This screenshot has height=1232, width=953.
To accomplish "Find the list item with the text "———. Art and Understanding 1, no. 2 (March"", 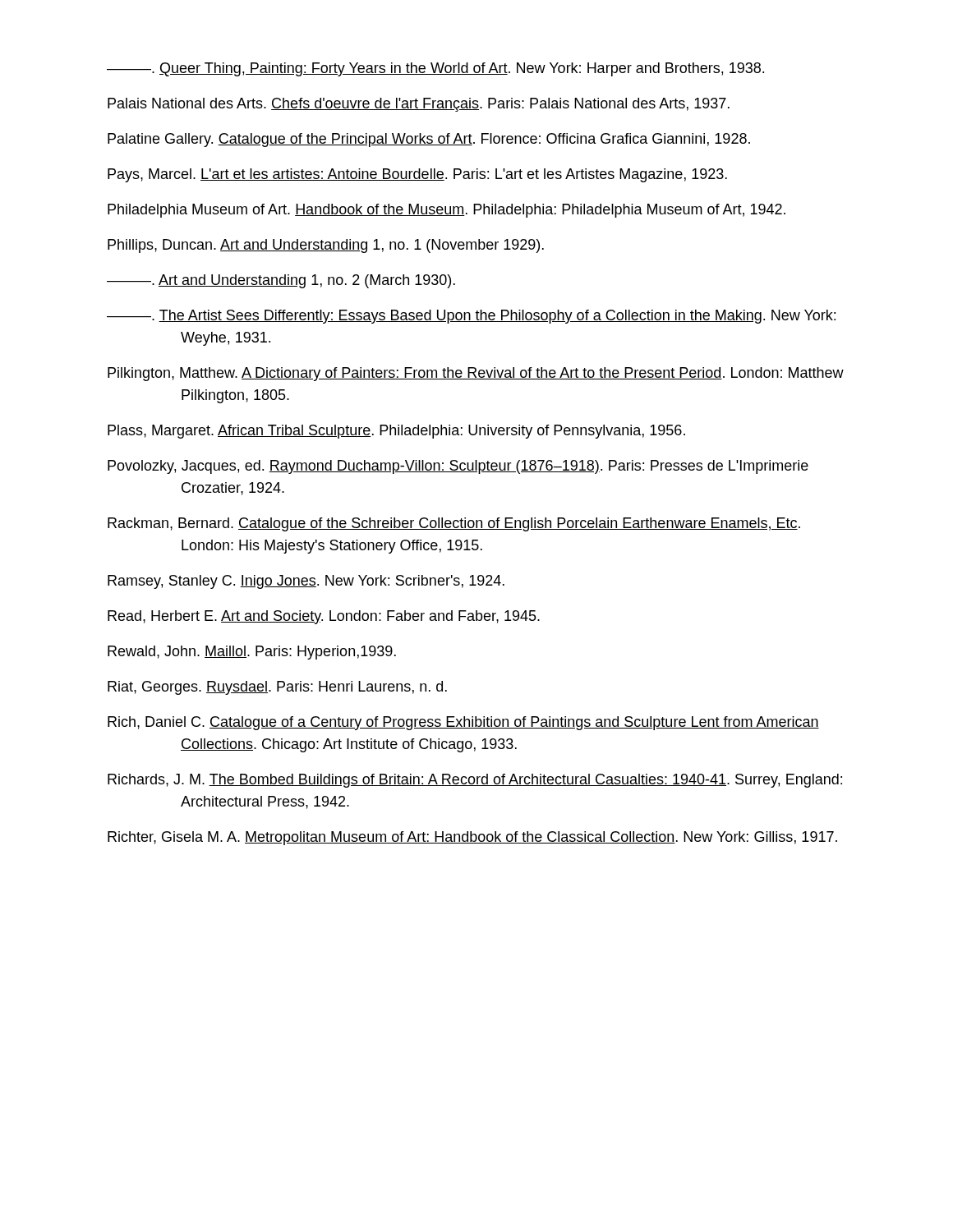I will 282,280.
